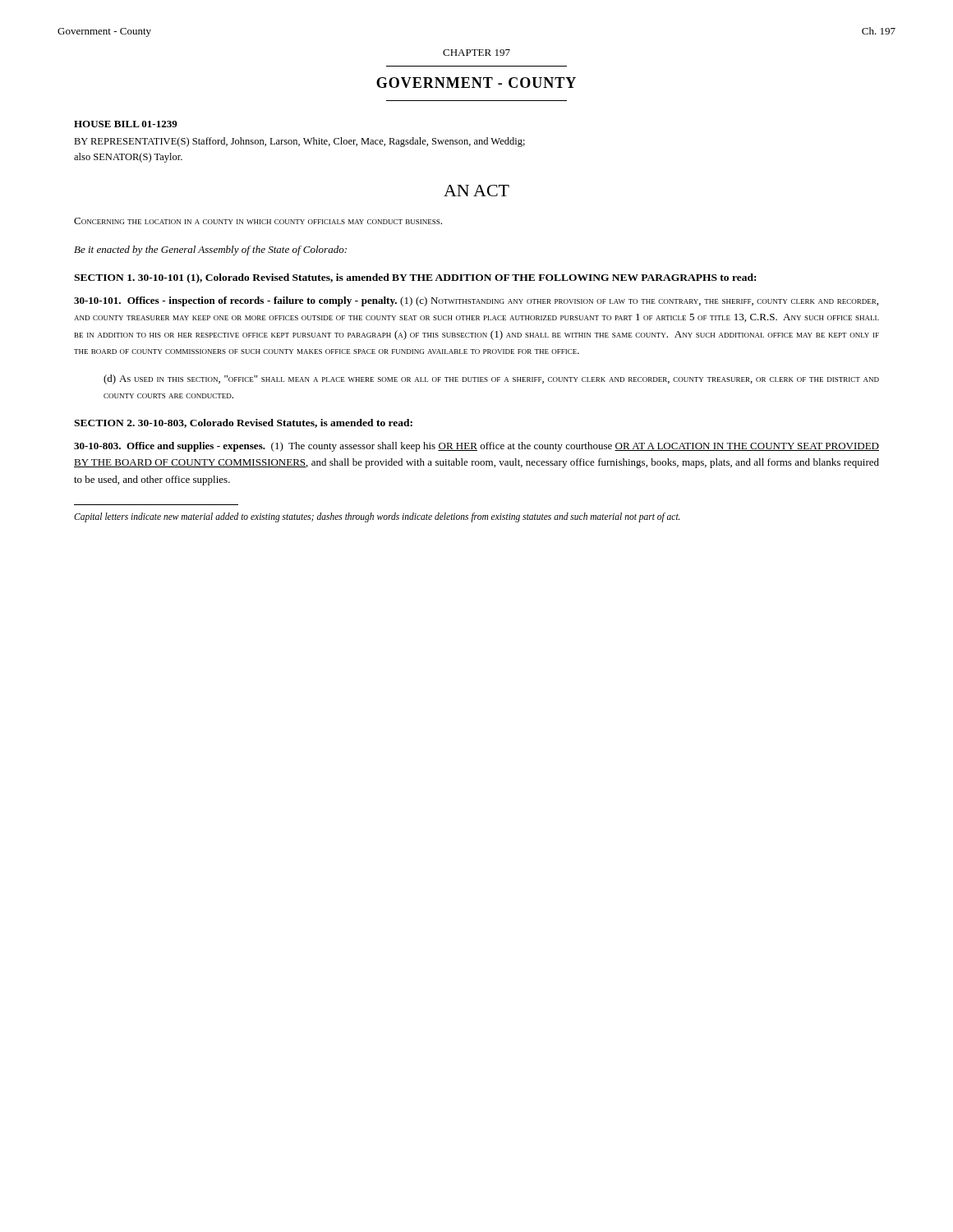The width and height of the screenshot is (953, 1232).
Task: Select the text block with the text "30-10-101. Offices - inspection of records"
Action: click(x=476, y=326)
